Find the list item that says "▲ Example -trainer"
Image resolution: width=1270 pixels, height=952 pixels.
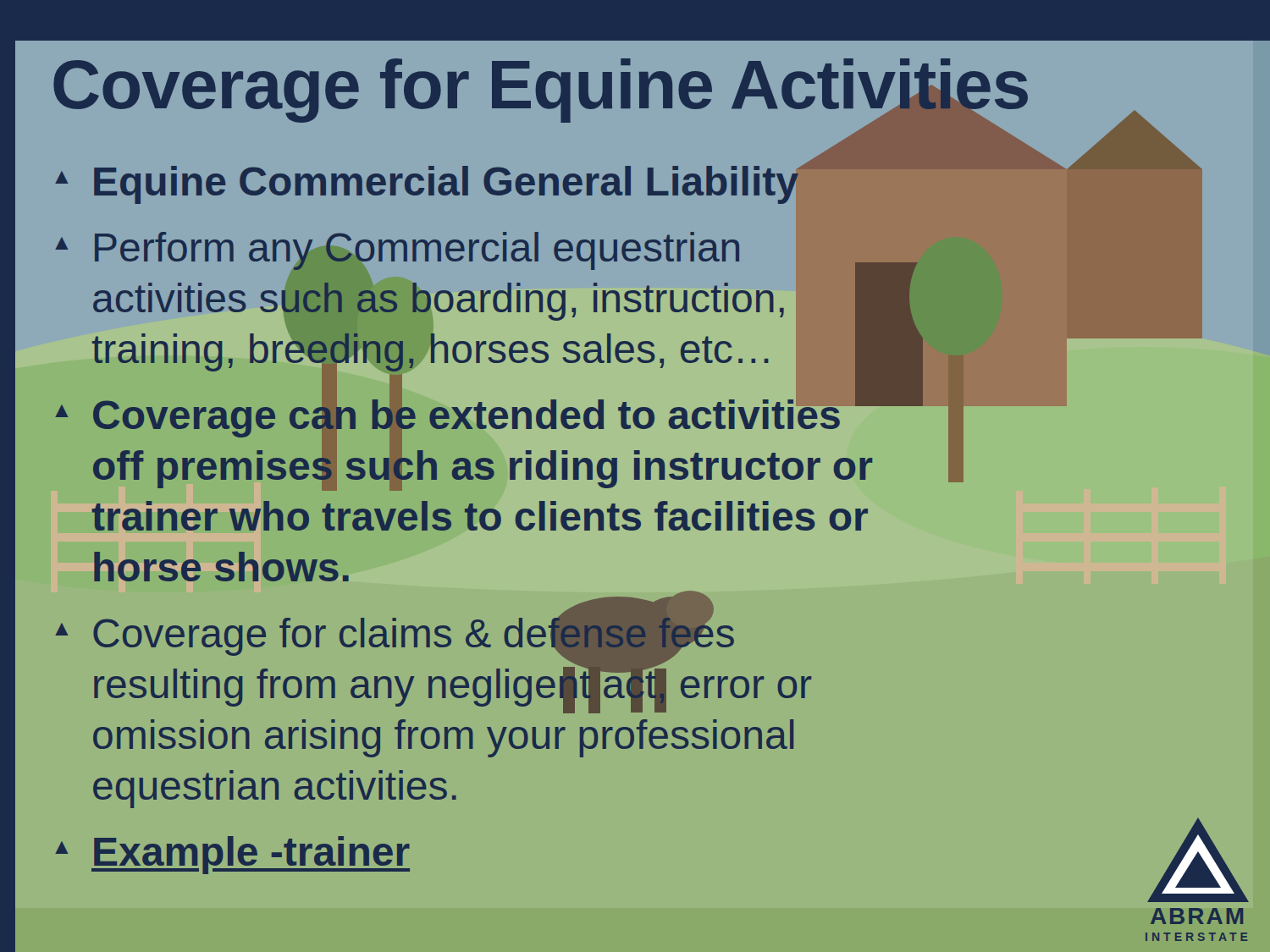pos(230,852)
